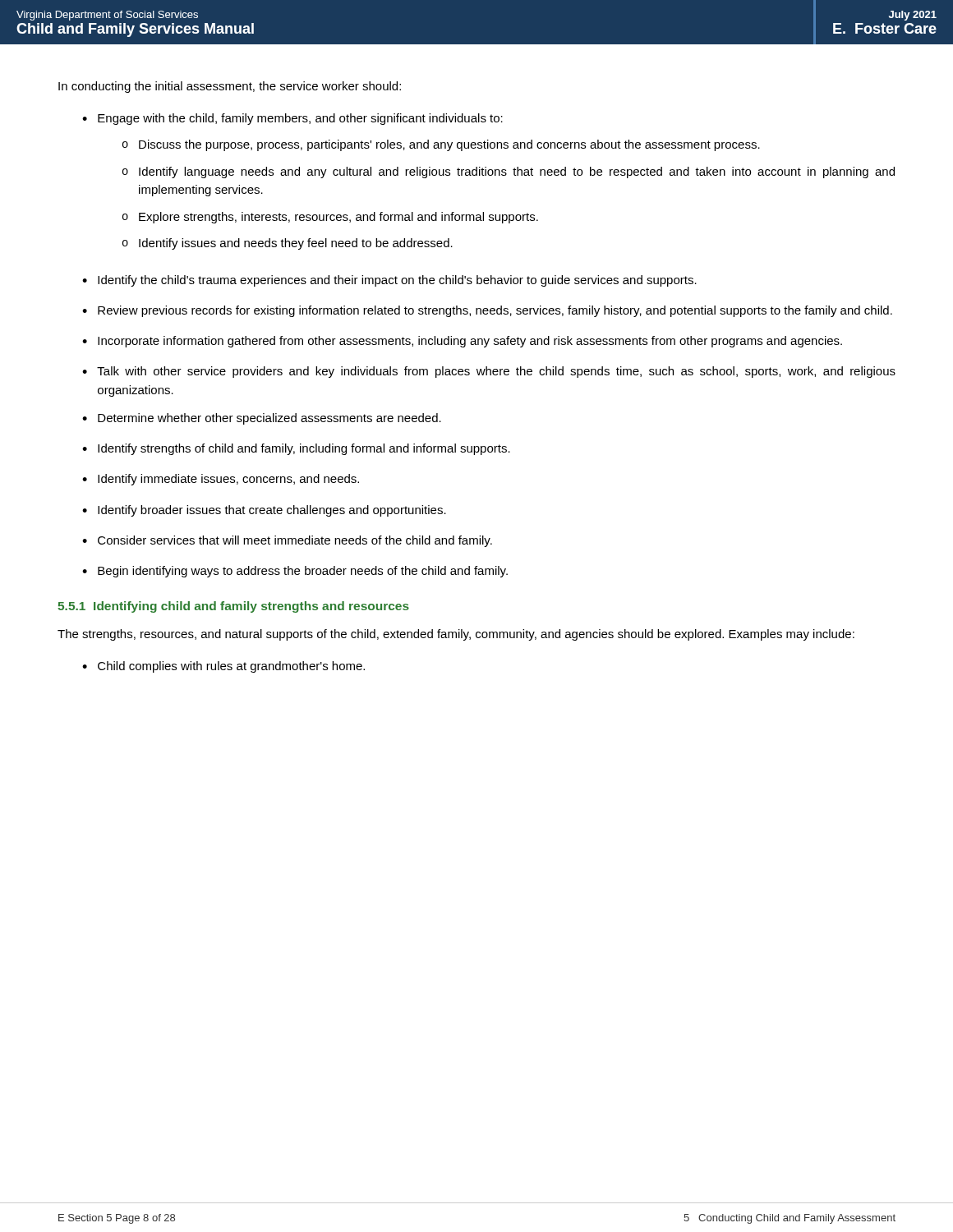Click on the list item containing "Begin identifying ways to address the"

point(496,571)
